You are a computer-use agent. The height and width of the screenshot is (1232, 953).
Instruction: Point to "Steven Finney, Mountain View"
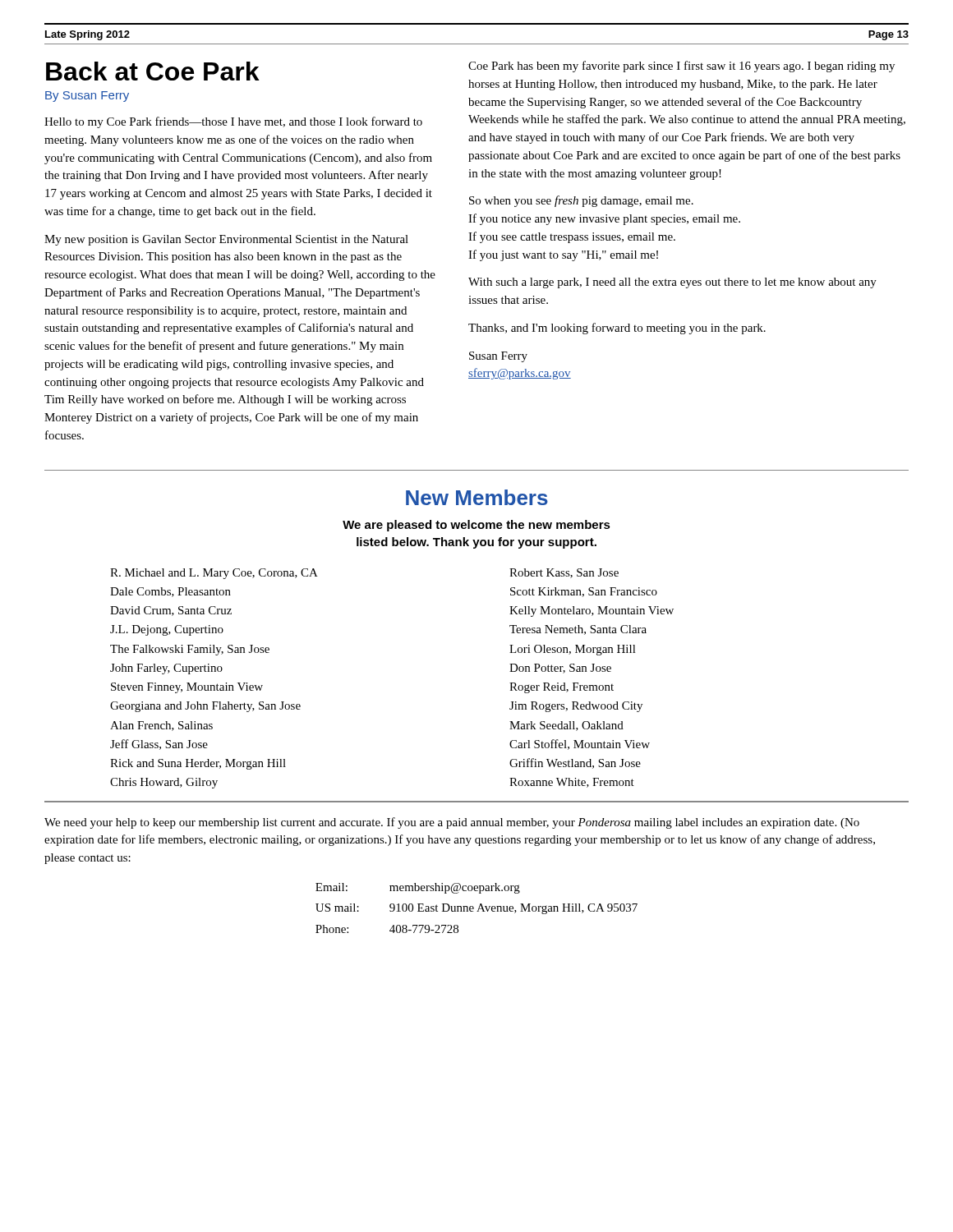(187, 687)
